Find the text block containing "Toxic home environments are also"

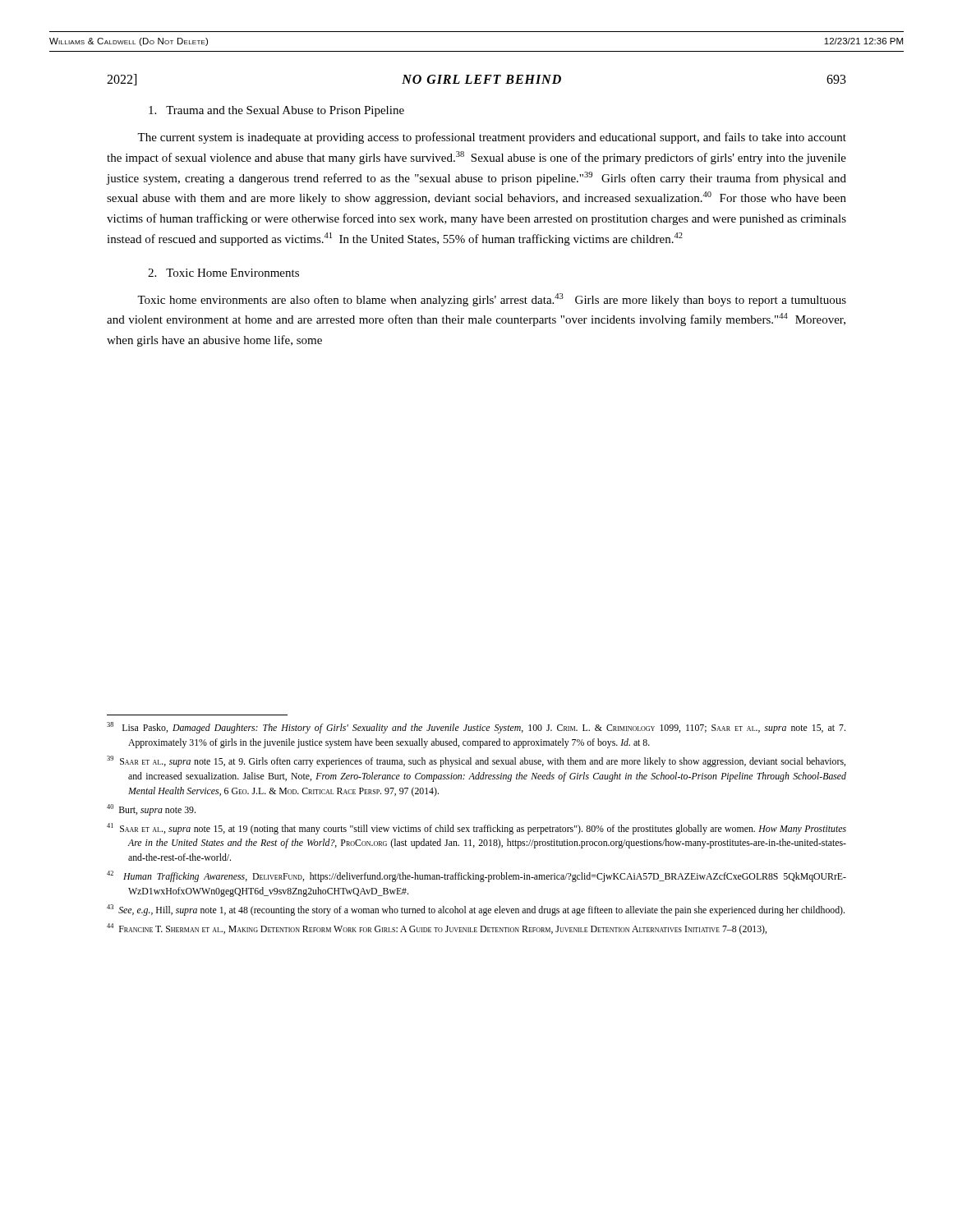[x=476, y=320]
